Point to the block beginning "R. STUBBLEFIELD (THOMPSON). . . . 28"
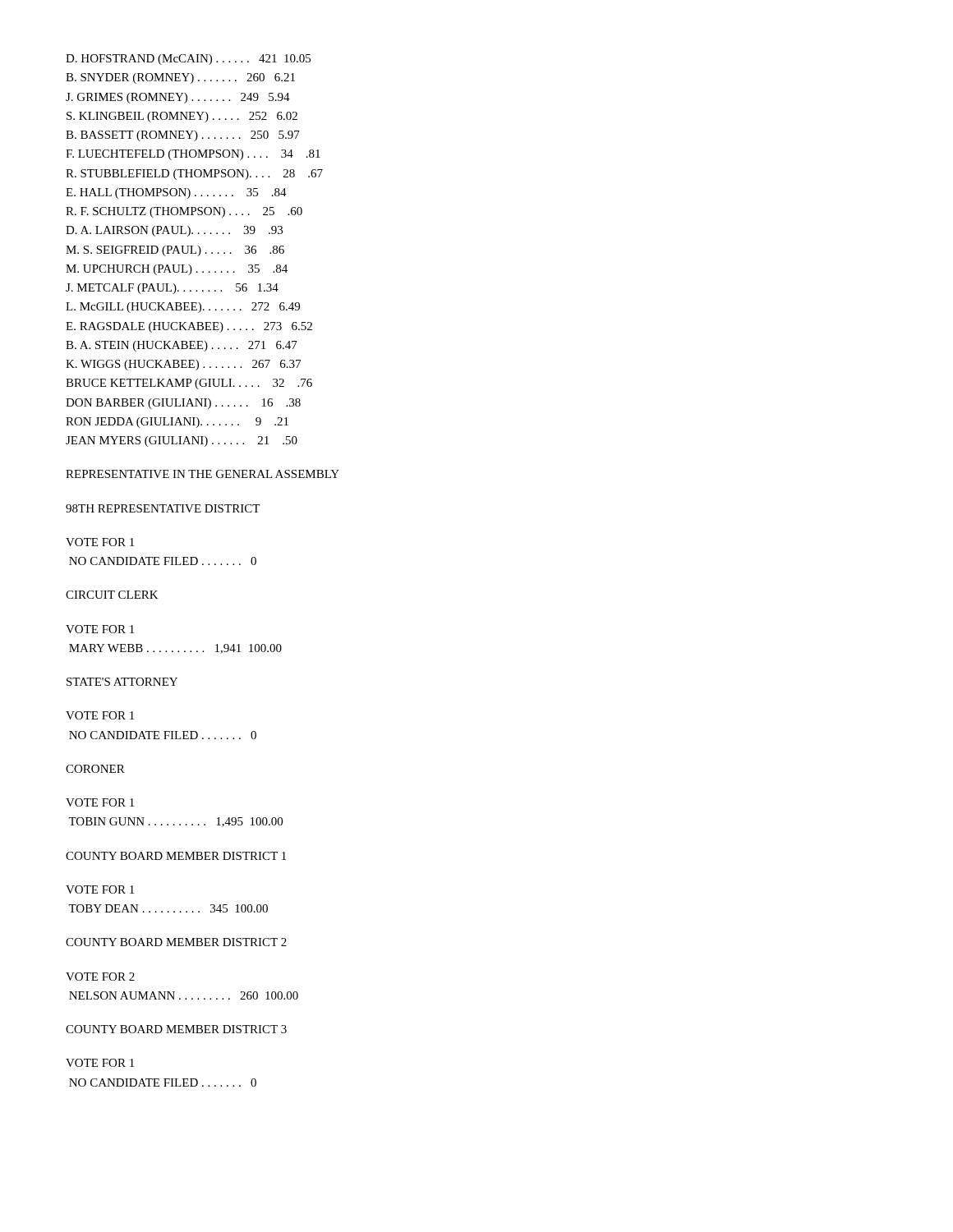The width and height of the screenshot is (953, 1232). click(x=194, y=173)
